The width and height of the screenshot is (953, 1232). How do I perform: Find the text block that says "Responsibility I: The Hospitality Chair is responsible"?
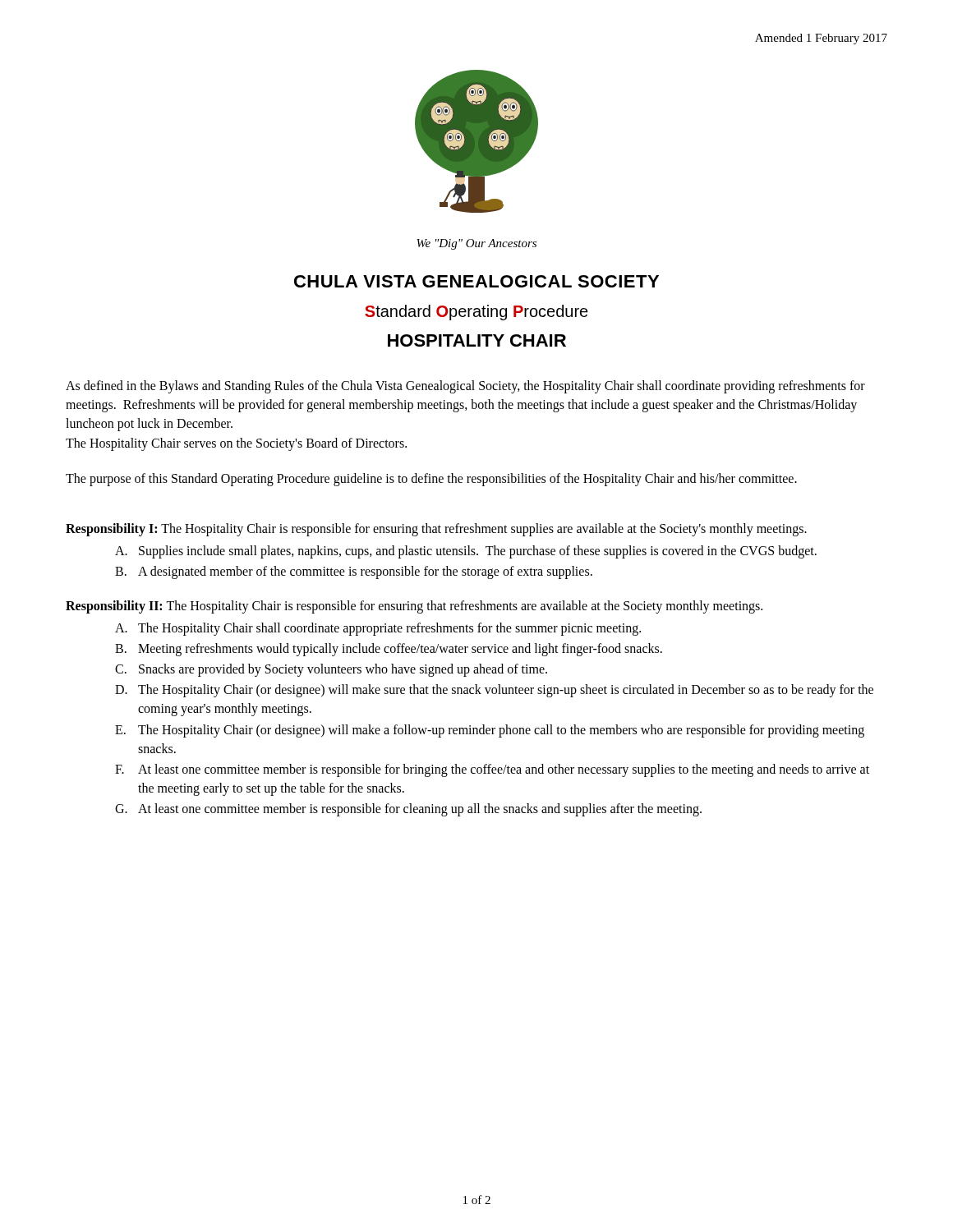(x=436, y=528)
